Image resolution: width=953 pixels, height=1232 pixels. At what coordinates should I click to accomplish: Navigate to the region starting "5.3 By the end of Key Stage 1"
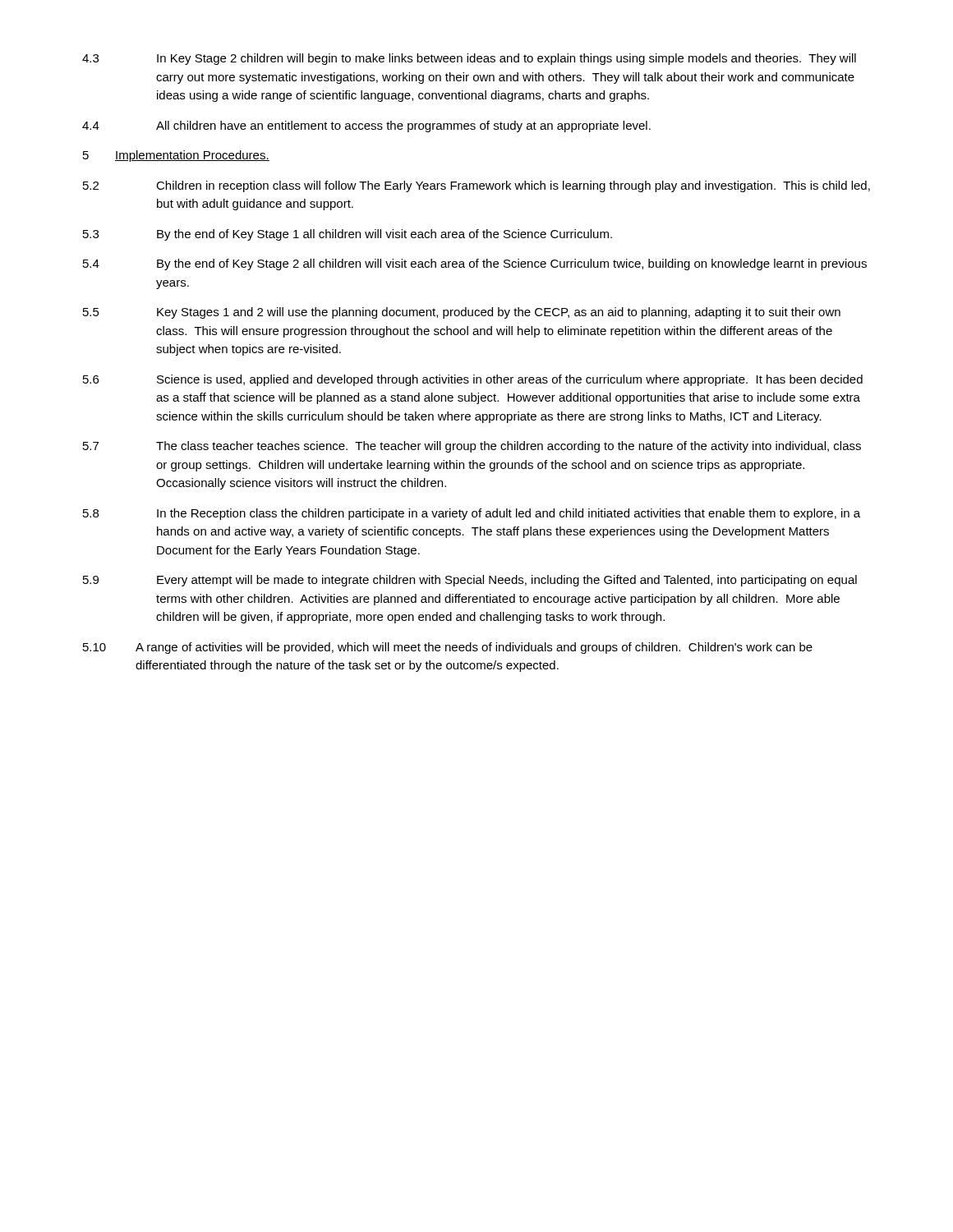(476, 234)
